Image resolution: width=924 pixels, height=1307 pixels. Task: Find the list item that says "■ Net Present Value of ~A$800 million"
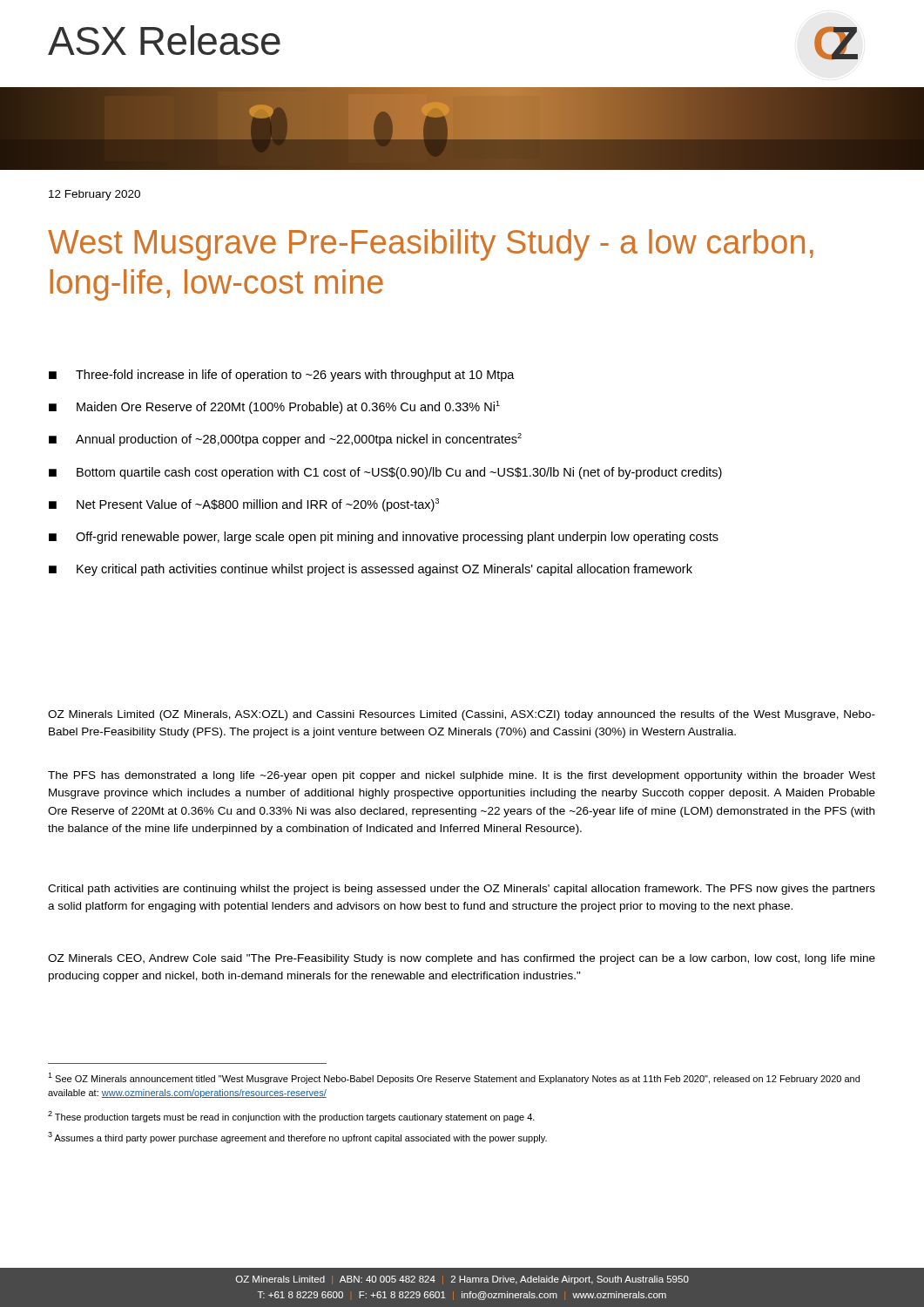(x=244, y=505)
